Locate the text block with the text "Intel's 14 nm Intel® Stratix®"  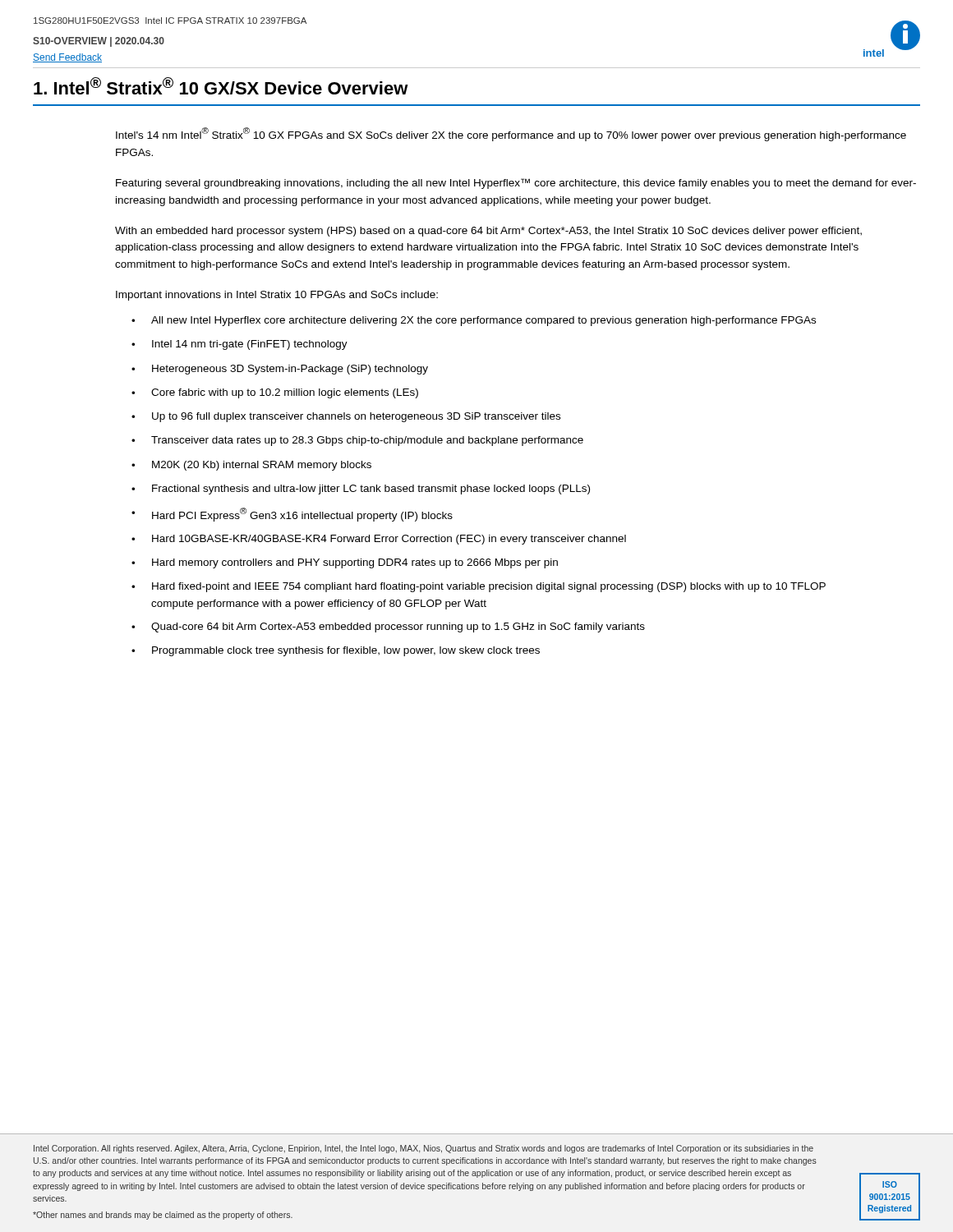[511, 142]
